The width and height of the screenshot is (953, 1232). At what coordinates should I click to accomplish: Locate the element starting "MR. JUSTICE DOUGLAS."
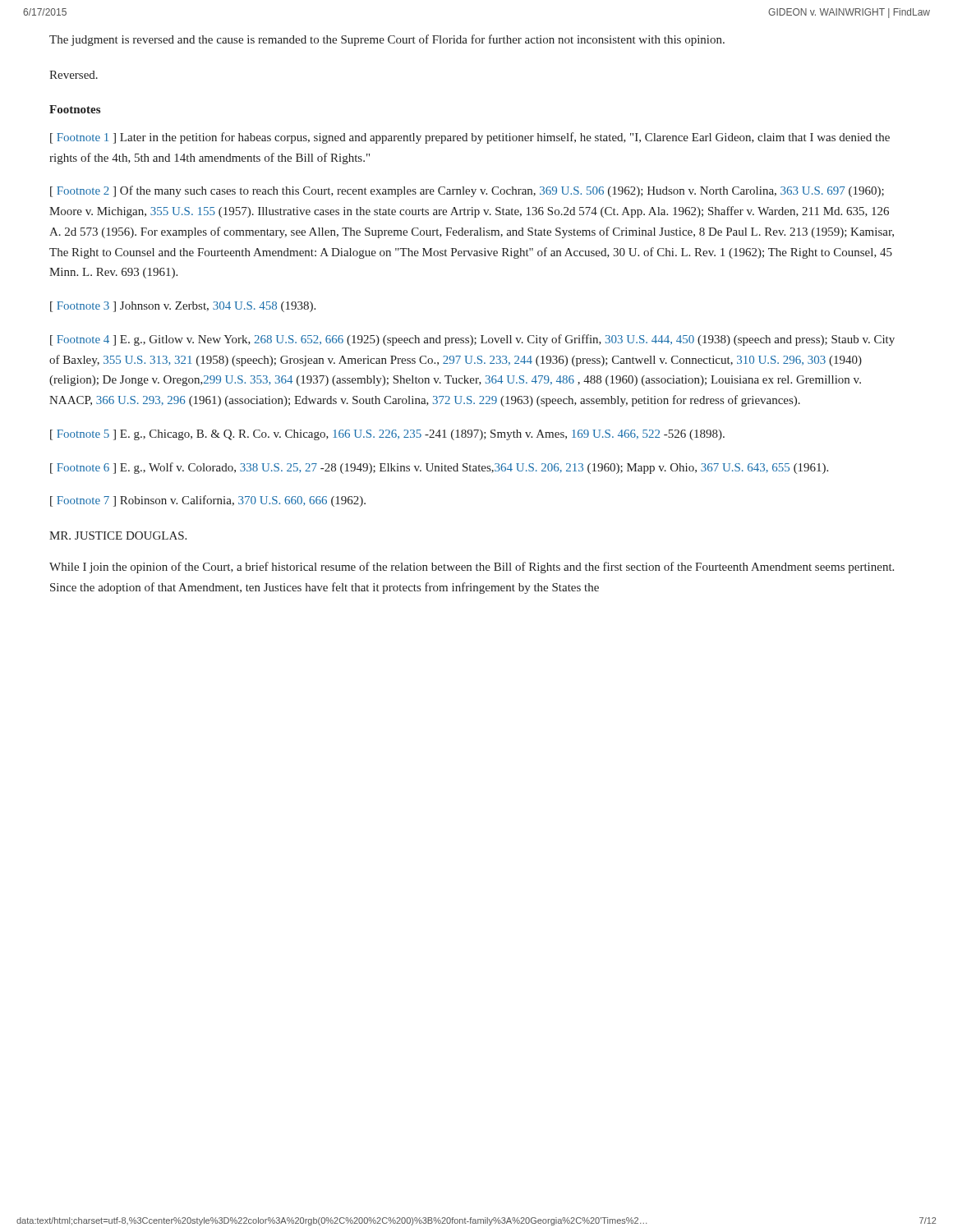click(x=118, y=535)
